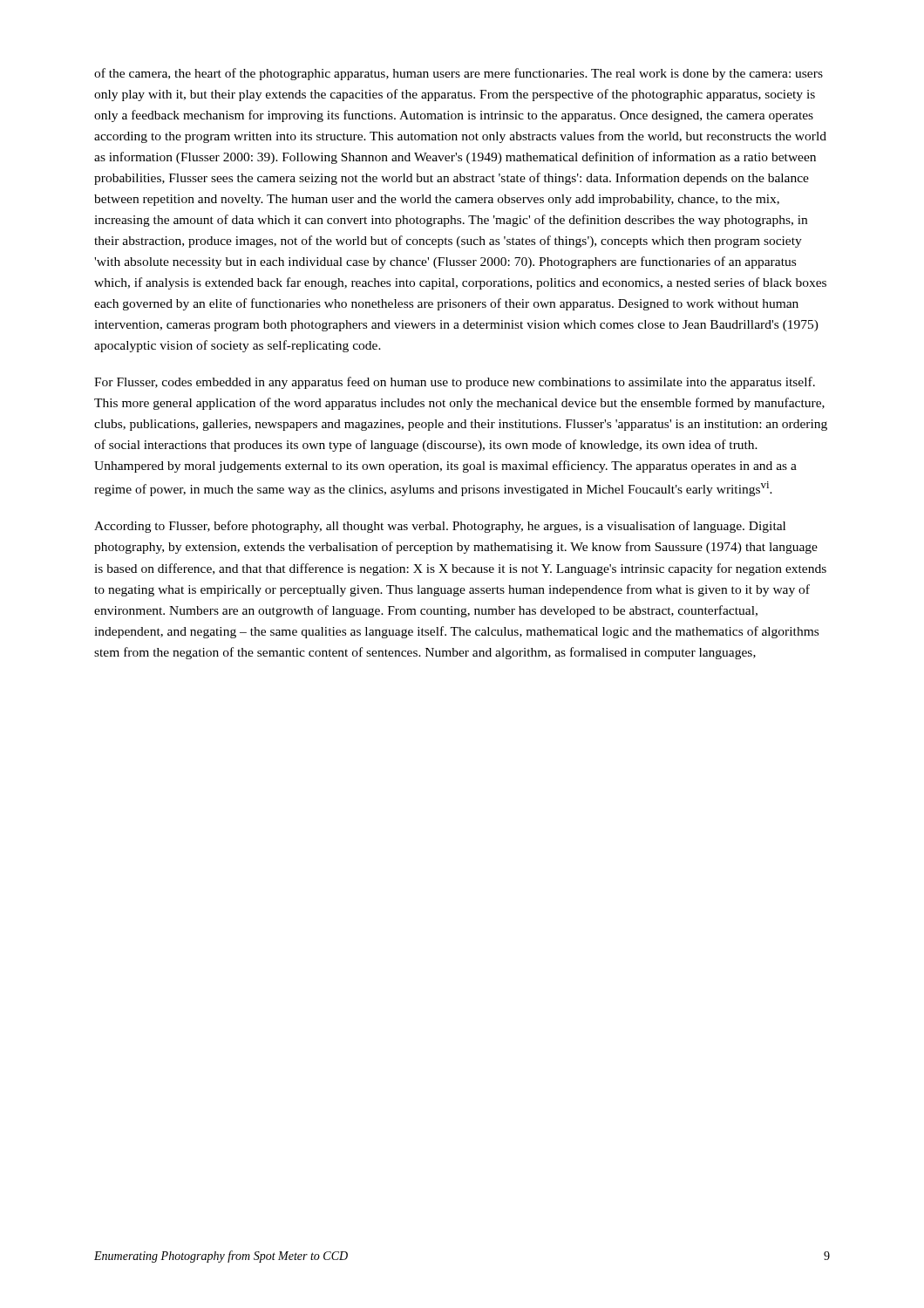Select the text block starting "of the camera, the heart of the"
This screenshot has height=1308, width=924.
(461, 209)
